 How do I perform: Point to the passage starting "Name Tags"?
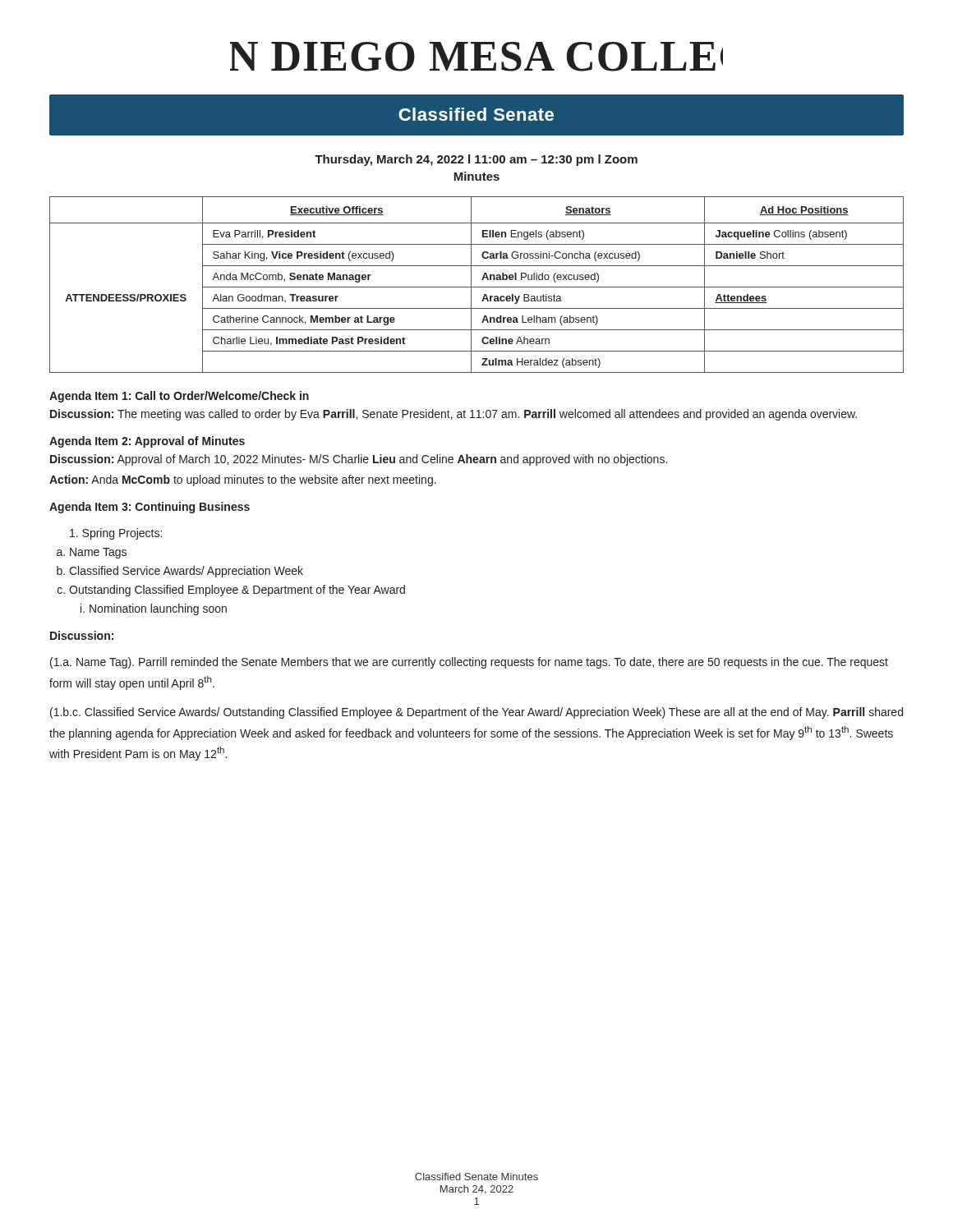coord(98,552)
